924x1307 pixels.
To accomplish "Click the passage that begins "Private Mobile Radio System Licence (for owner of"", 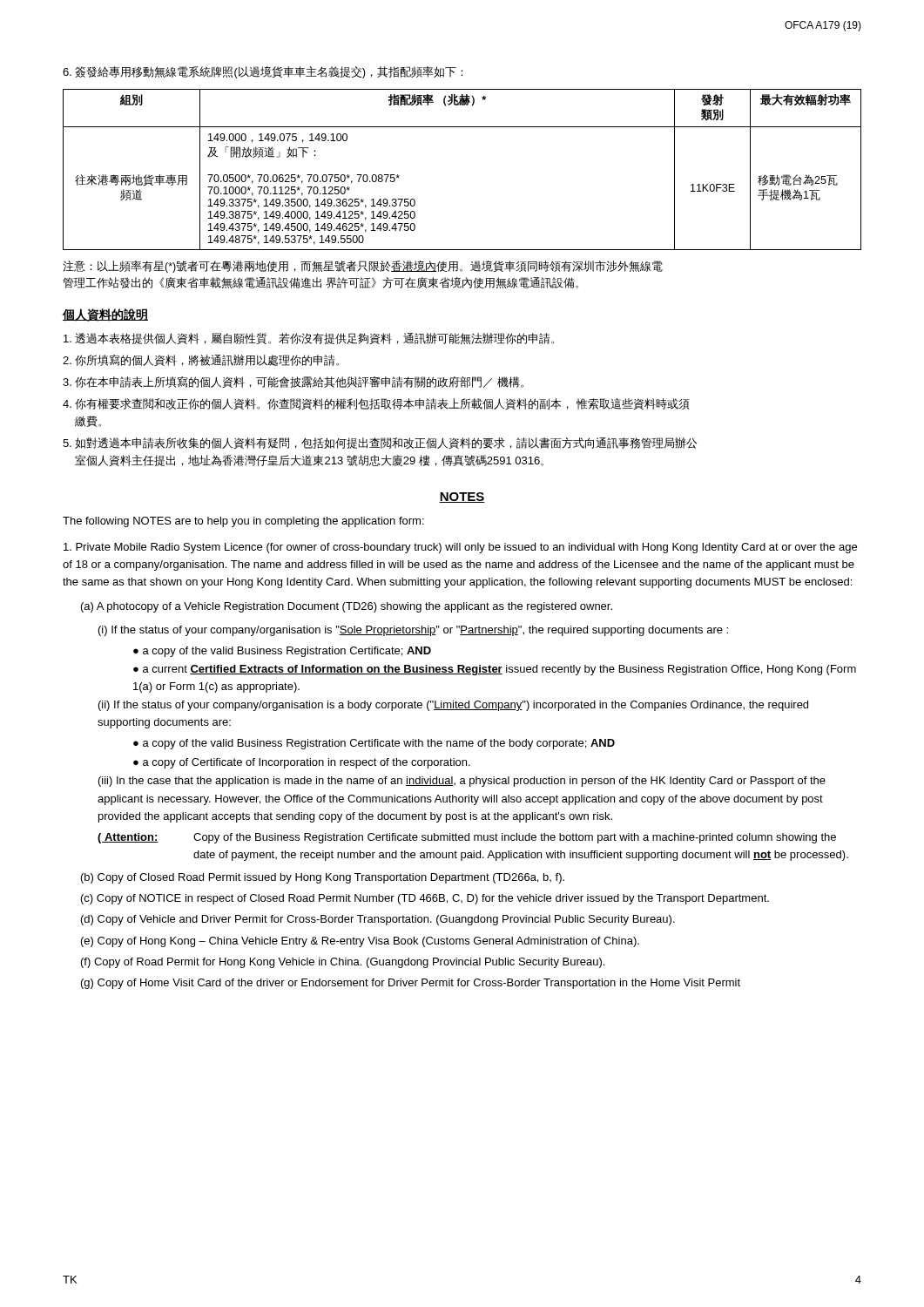I will coord(460,564).
